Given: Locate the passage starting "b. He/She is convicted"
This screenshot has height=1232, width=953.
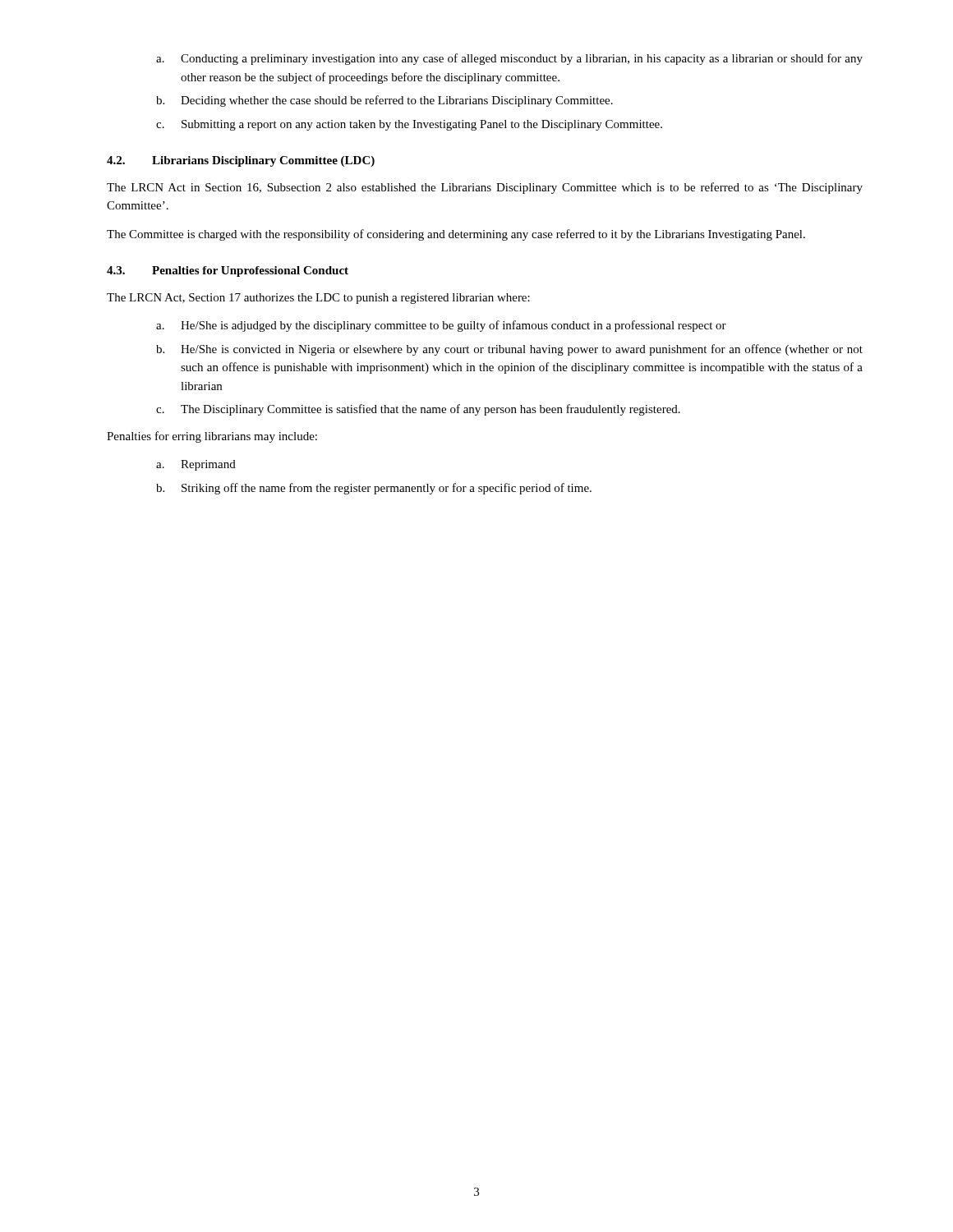Looking at the screenshot, I should 509,367.
